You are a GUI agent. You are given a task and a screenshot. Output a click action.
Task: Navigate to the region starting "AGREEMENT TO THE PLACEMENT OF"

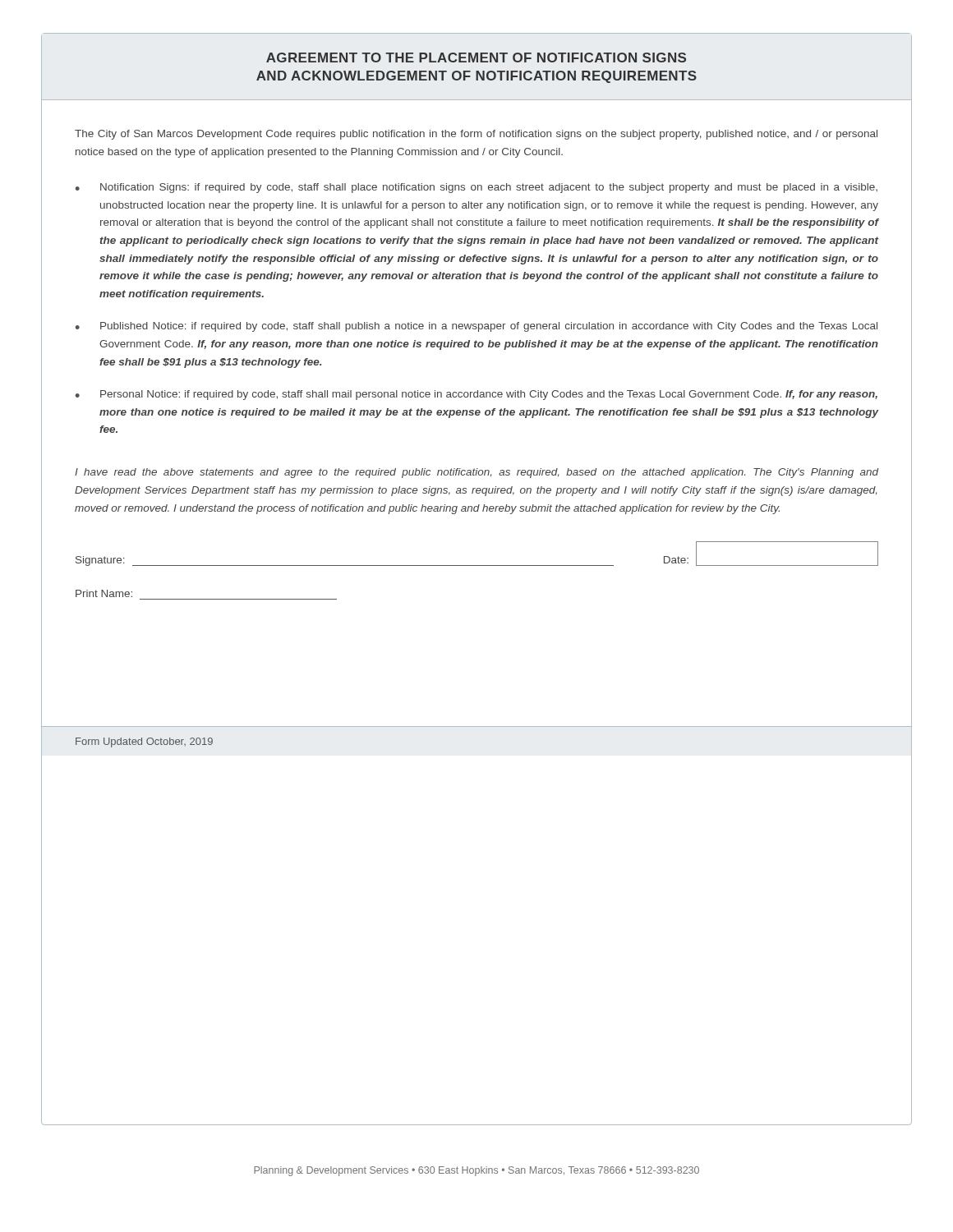click(x=476, y=67)
